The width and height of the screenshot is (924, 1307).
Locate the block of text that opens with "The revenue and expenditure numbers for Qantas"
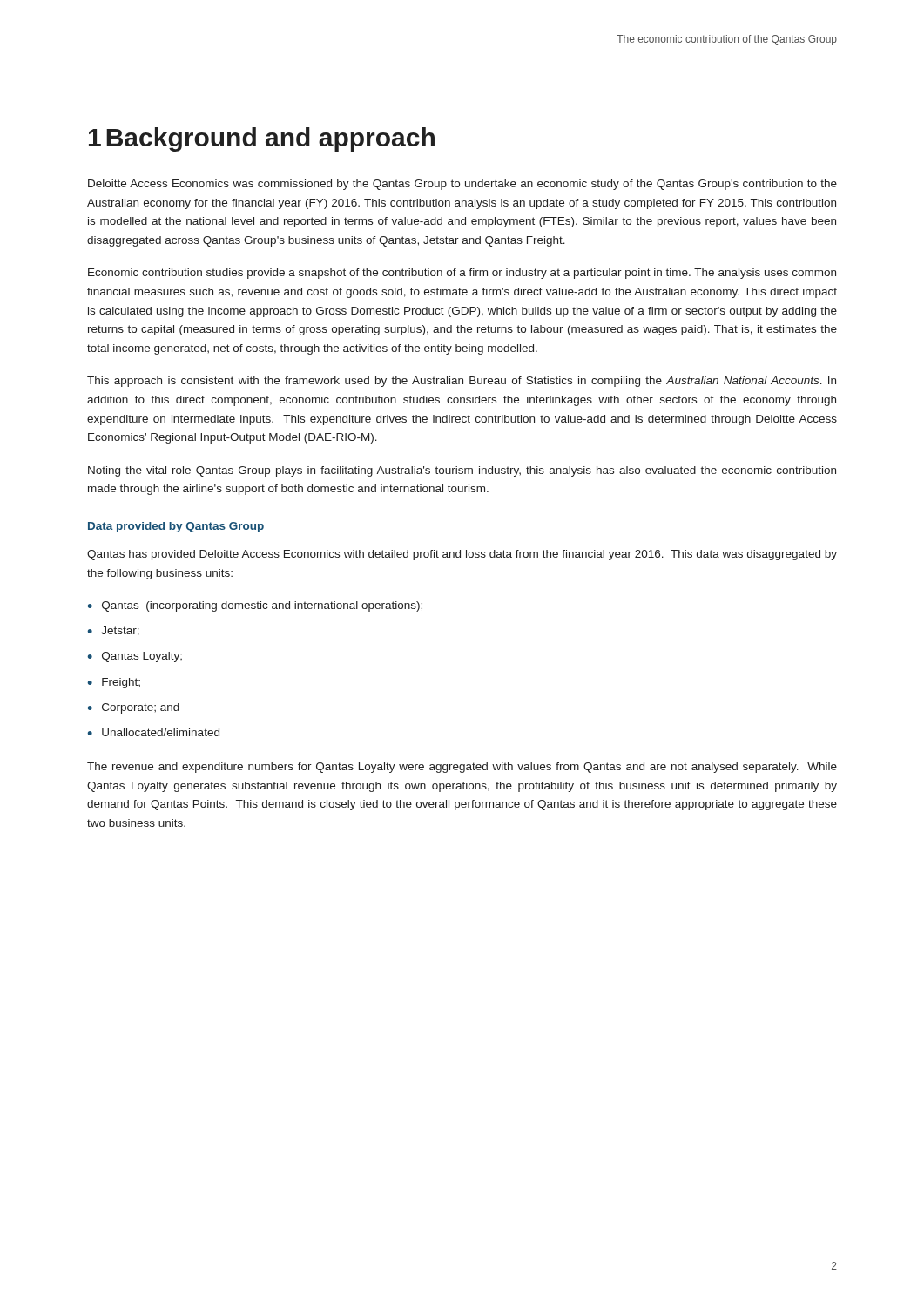tap(462, 795)
